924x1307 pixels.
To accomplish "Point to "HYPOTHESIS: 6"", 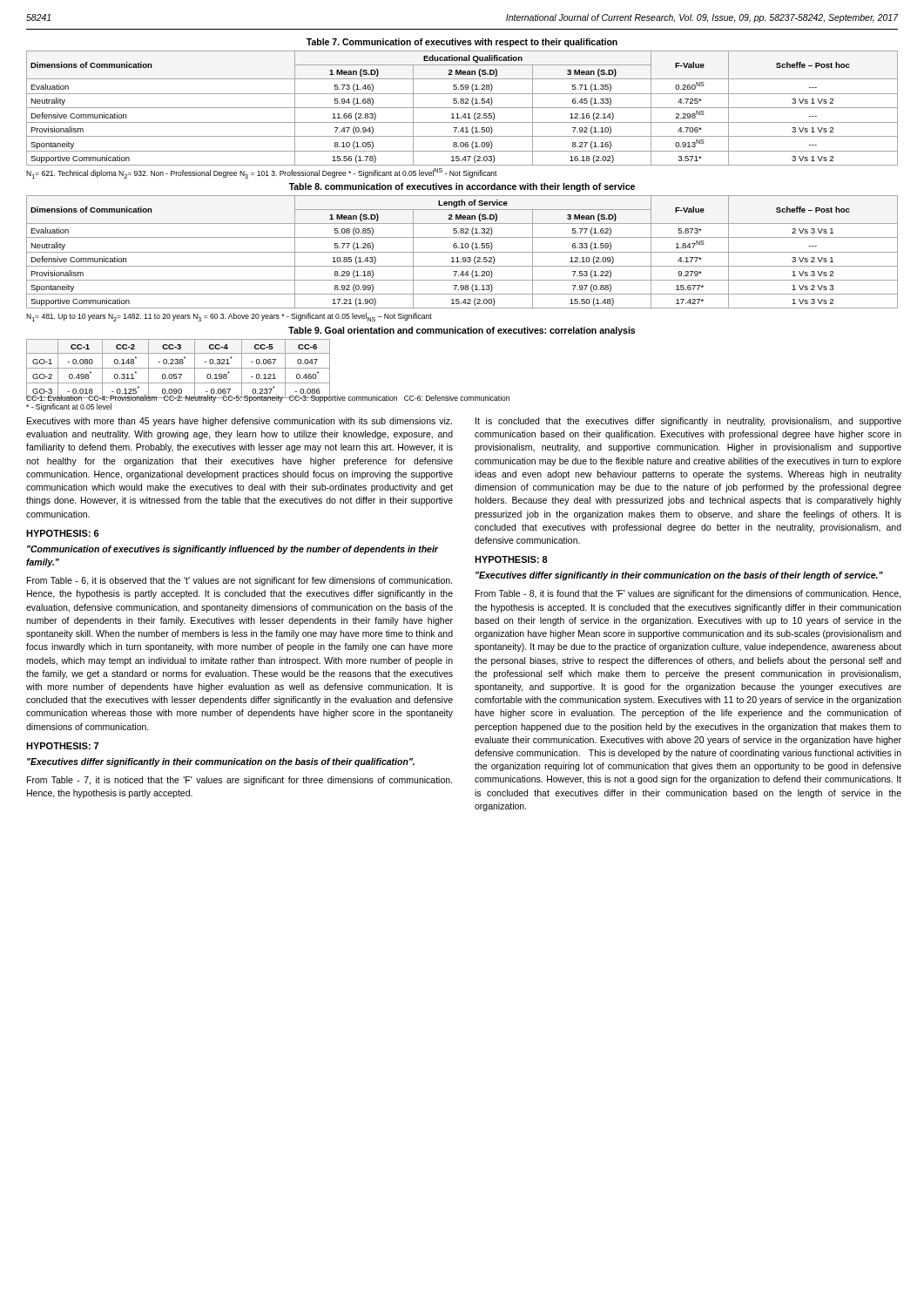I will (63, 533).
